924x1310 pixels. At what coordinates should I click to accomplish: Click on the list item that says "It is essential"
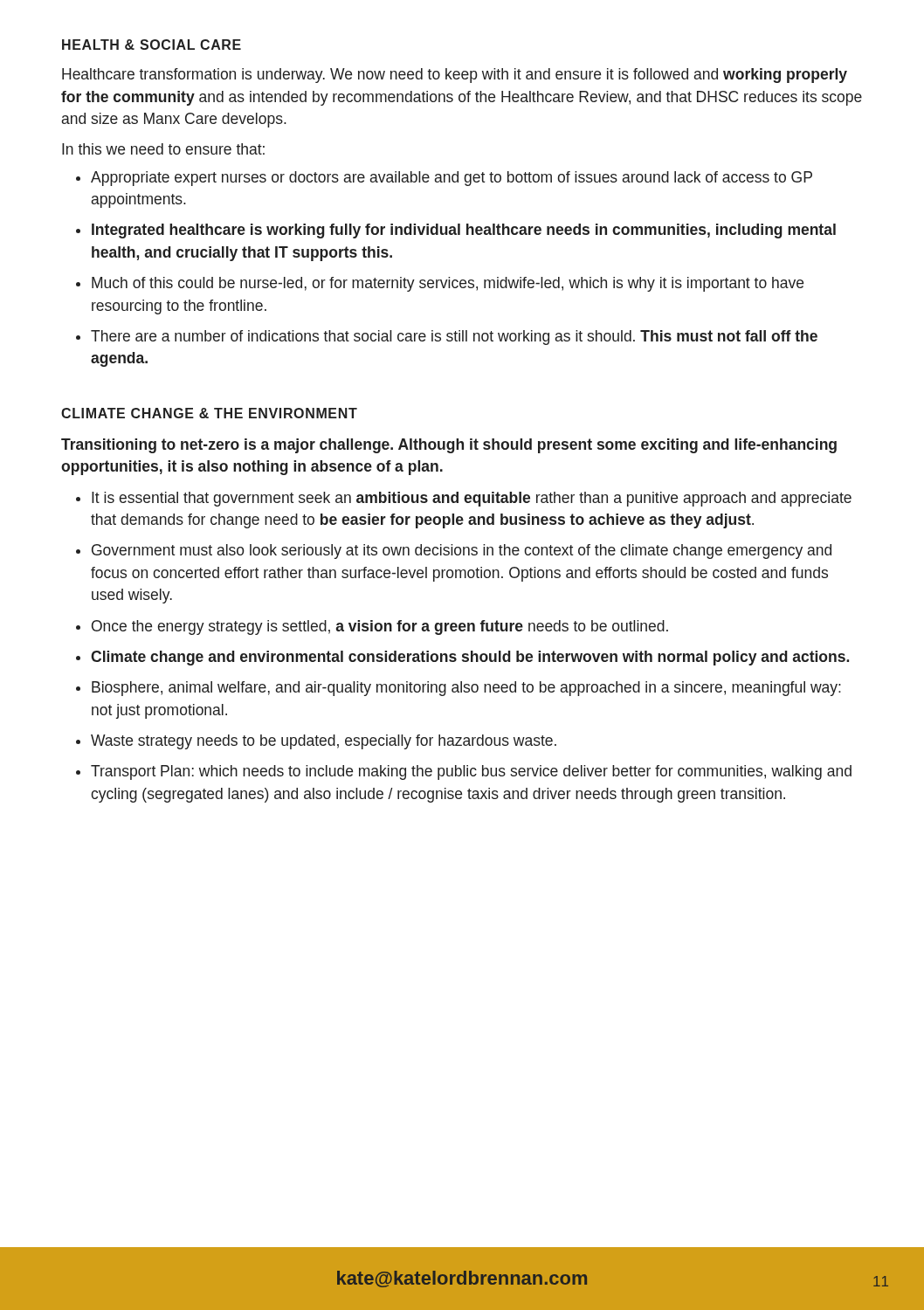click(471, 509)
